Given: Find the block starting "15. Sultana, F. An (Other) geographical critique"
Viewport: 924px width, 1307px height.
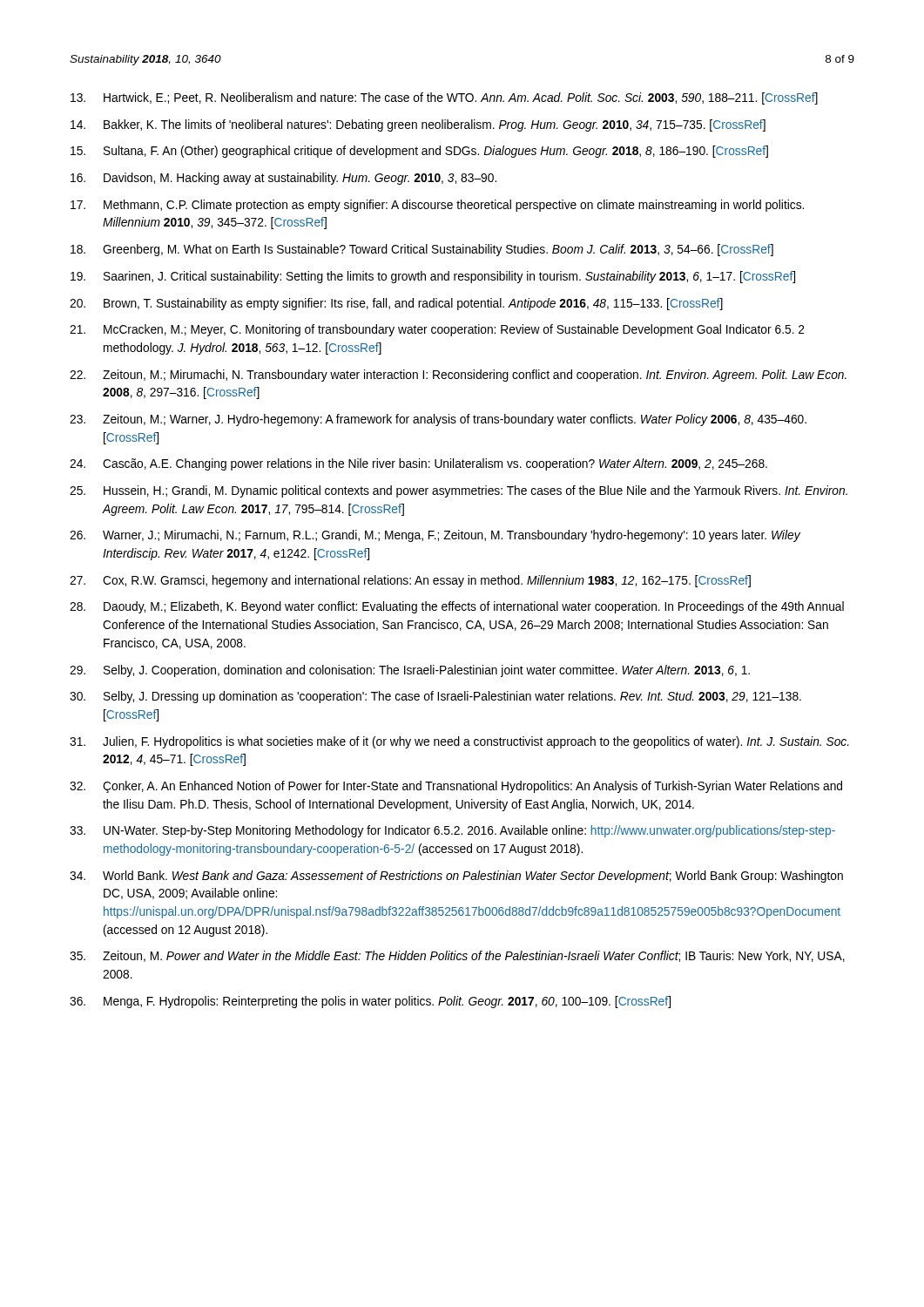Looking at the screenshot, I should pos(462,152).
